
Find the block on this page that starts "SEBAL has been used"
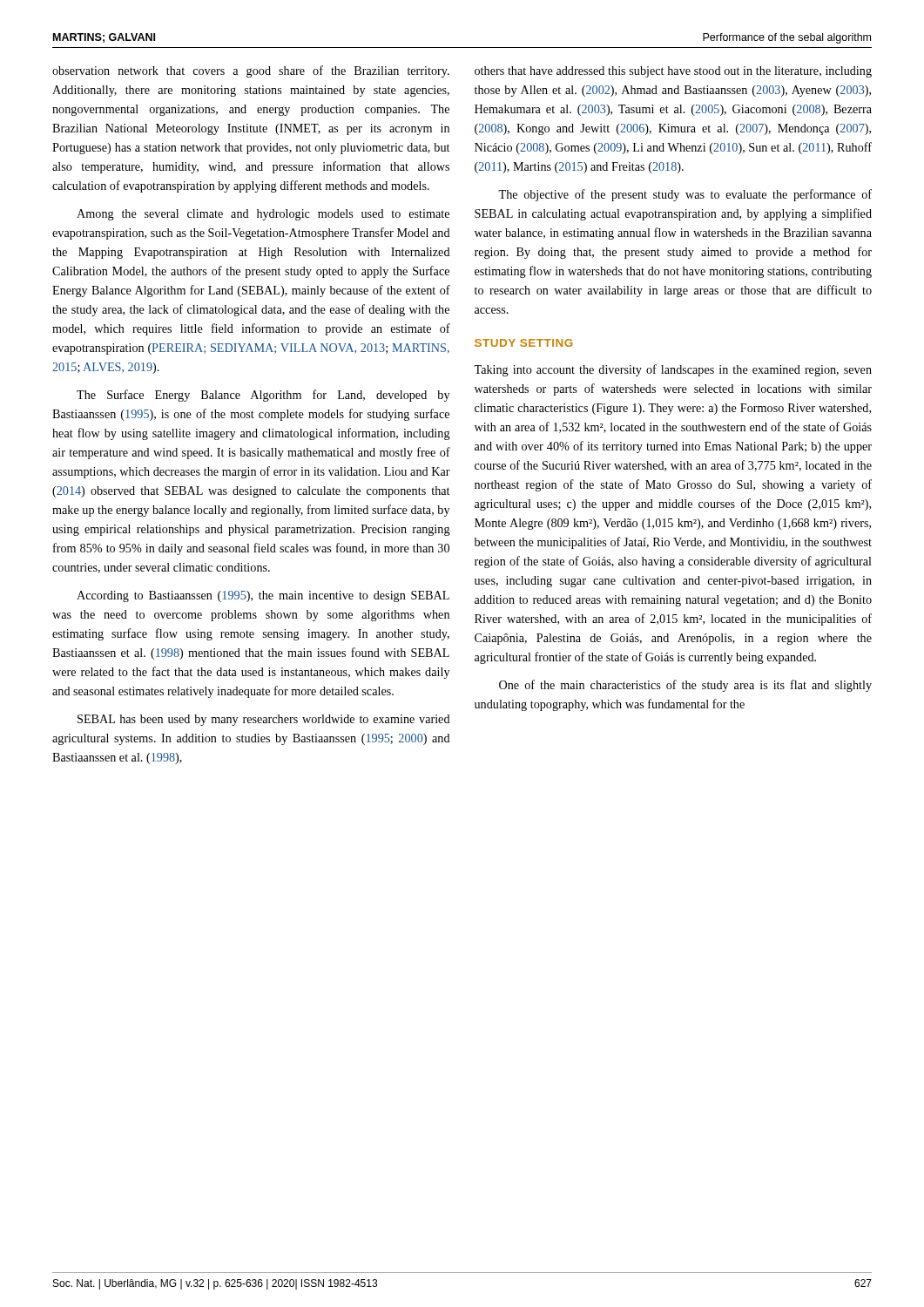tap(251, 738)
